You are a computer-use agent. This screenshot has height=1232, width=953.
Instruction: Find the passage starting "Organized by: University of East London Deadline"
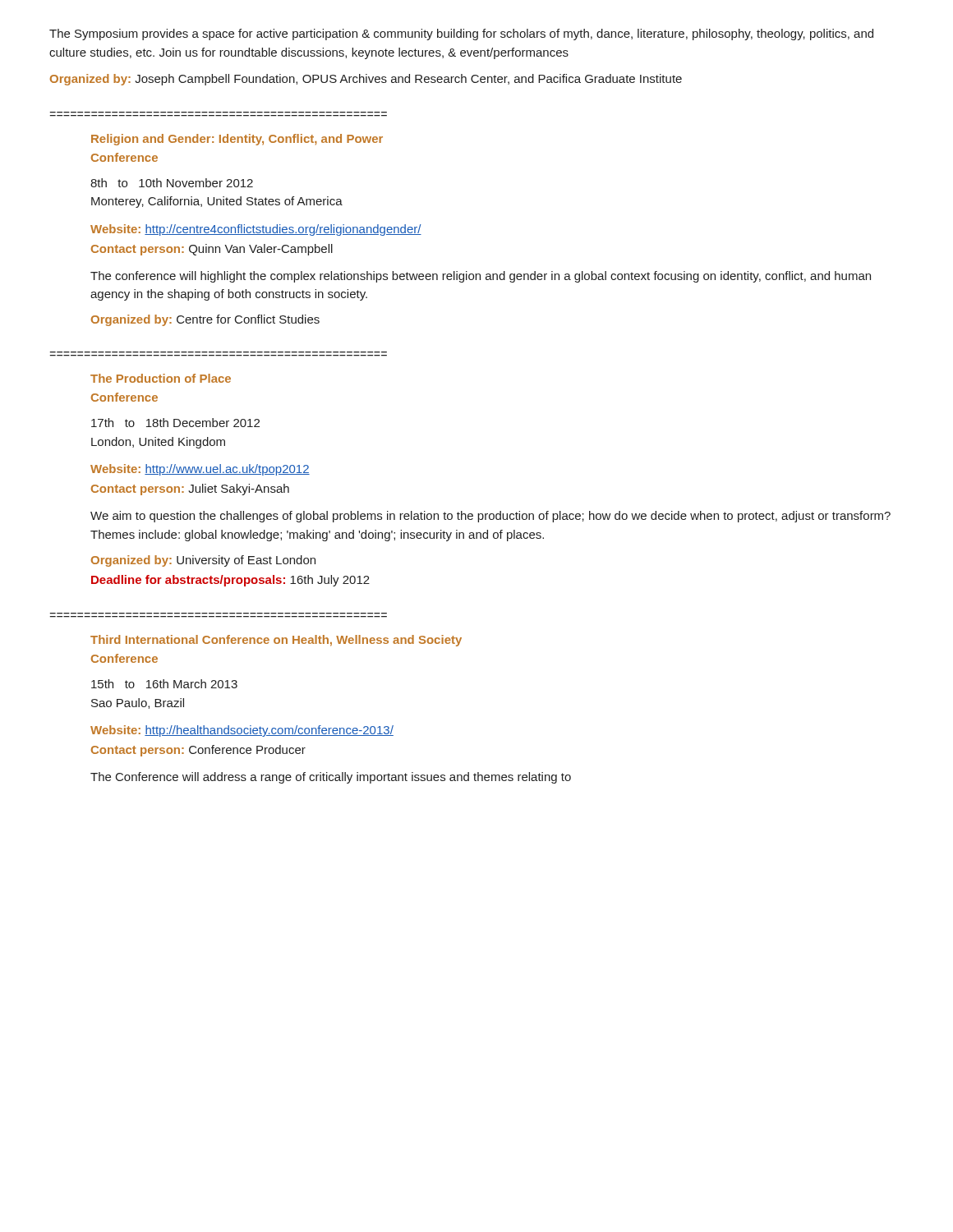coord(230,570)
